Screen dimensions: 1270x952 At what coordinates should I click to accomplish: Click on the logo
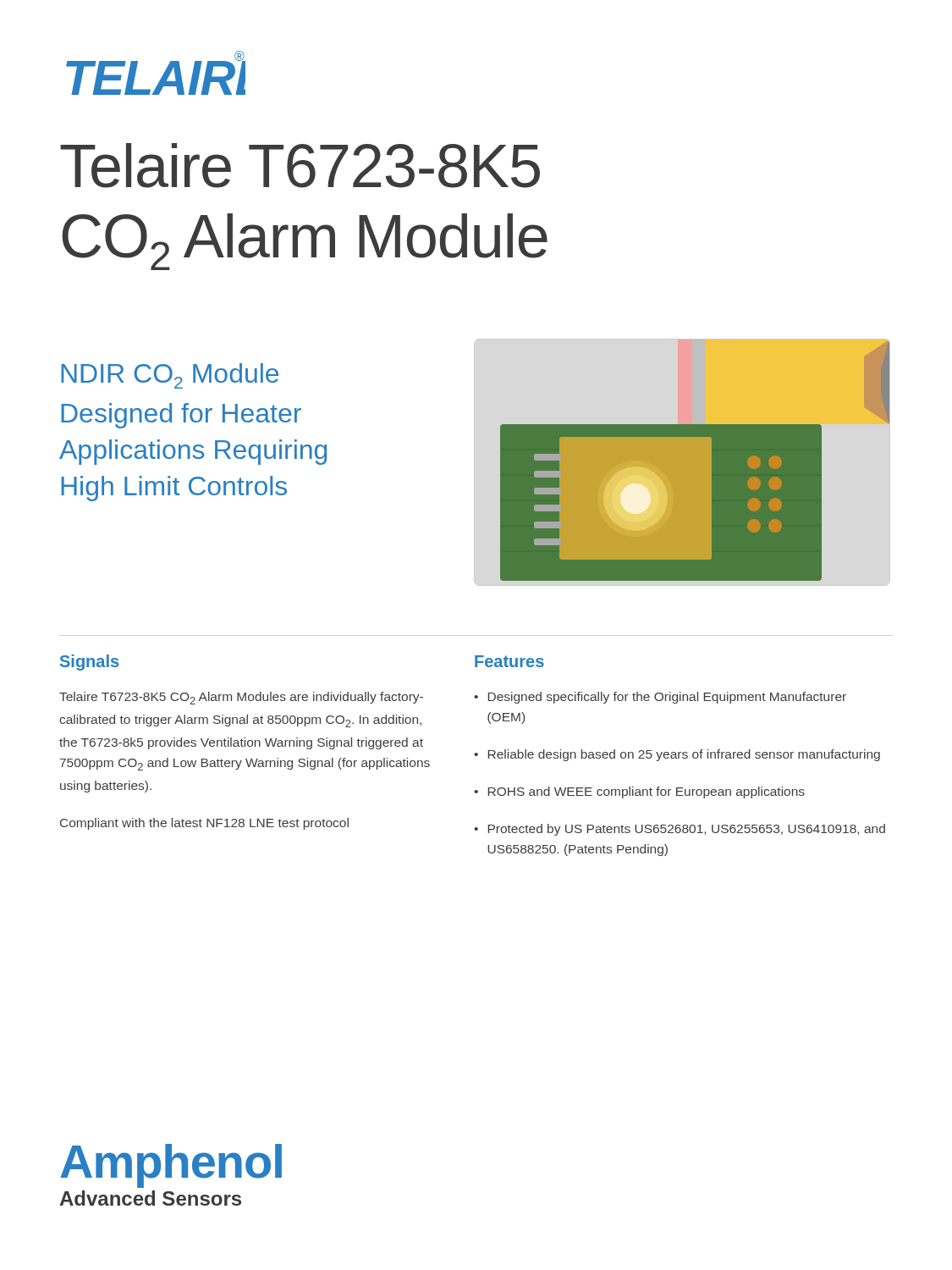tap(152, 77)
